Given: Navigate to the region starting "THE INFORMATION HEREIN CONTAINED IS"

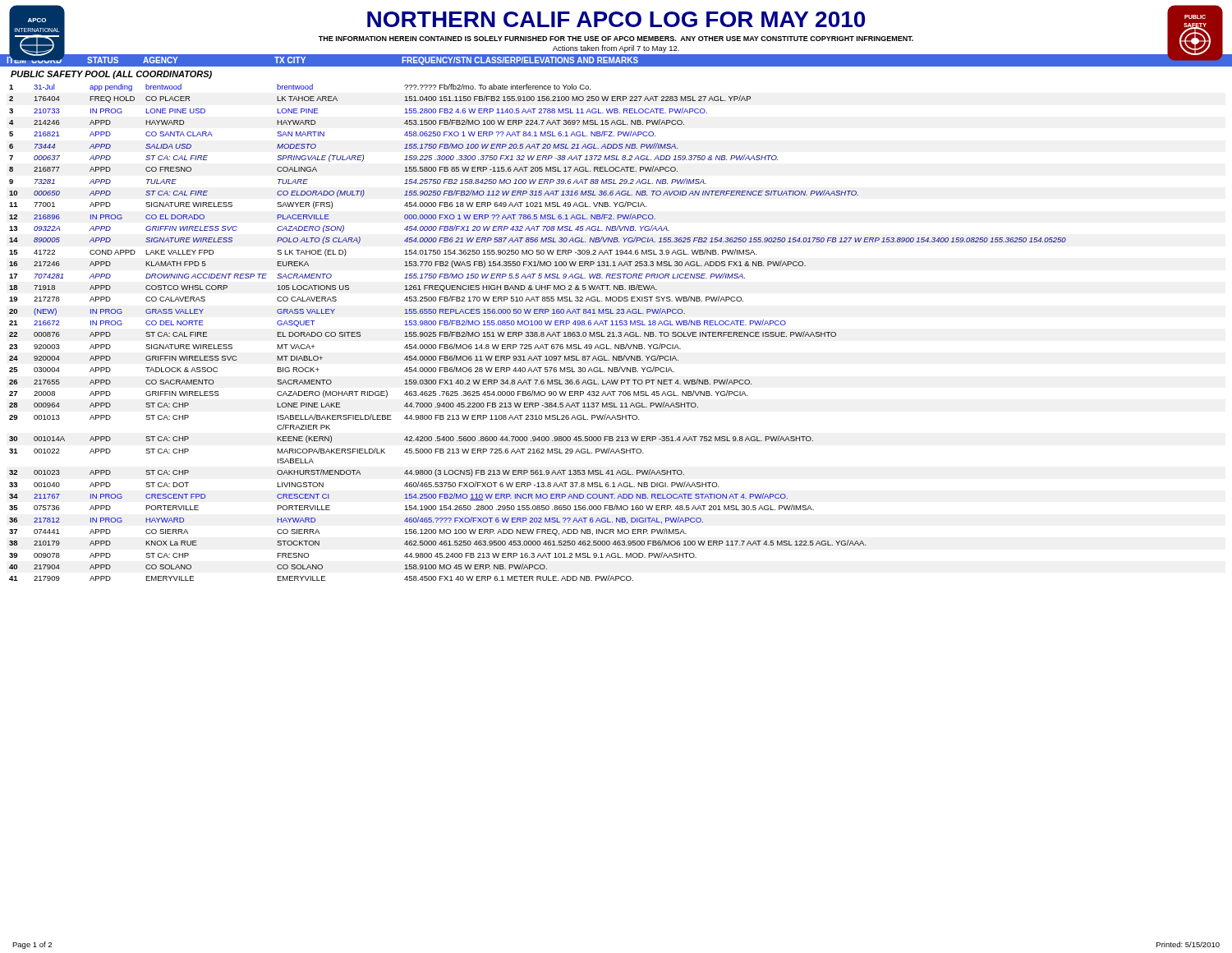Looking at the screenshot, I should (616, 39).
